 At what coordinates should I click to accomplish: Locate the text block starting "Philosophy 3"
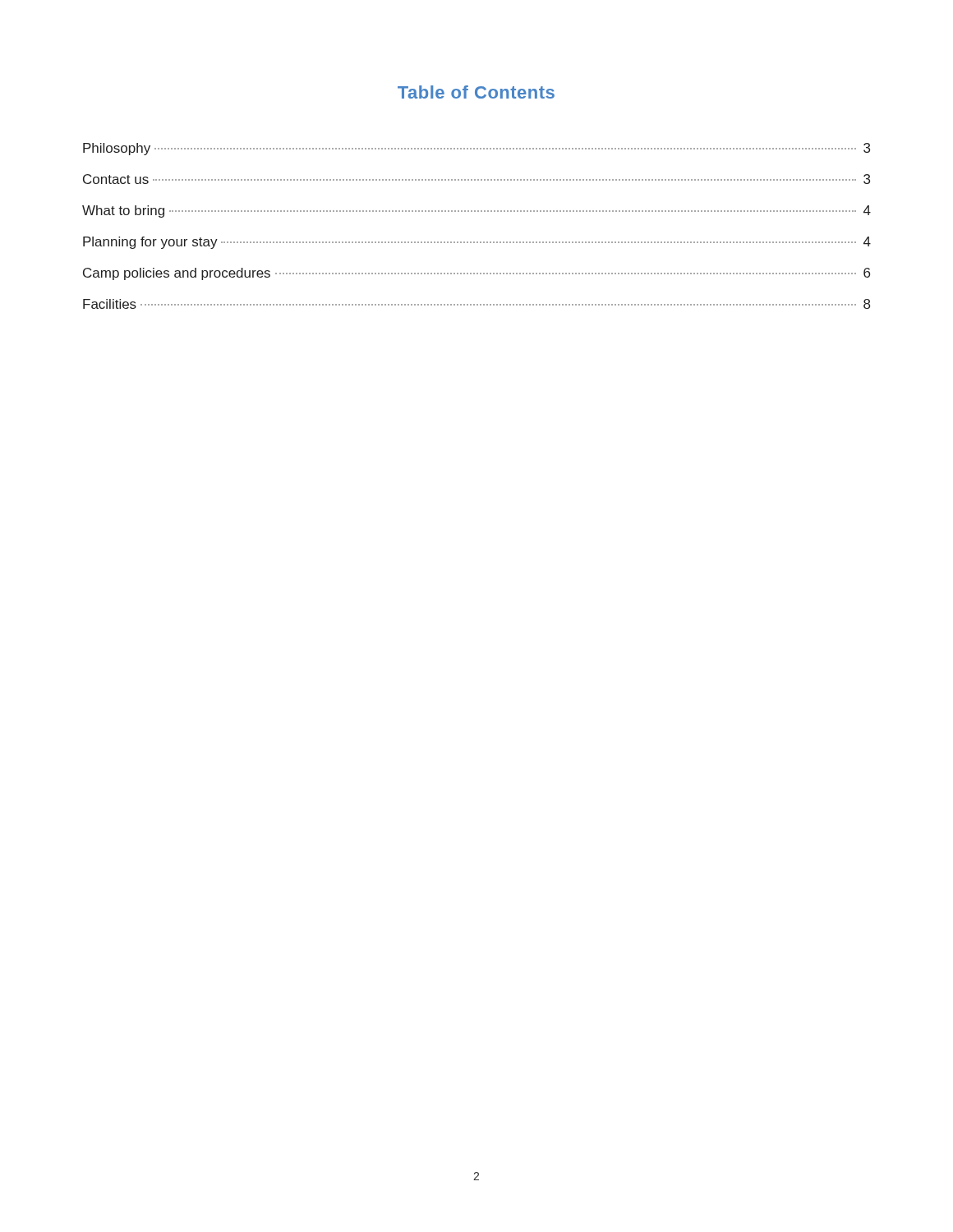pos(476,149)
